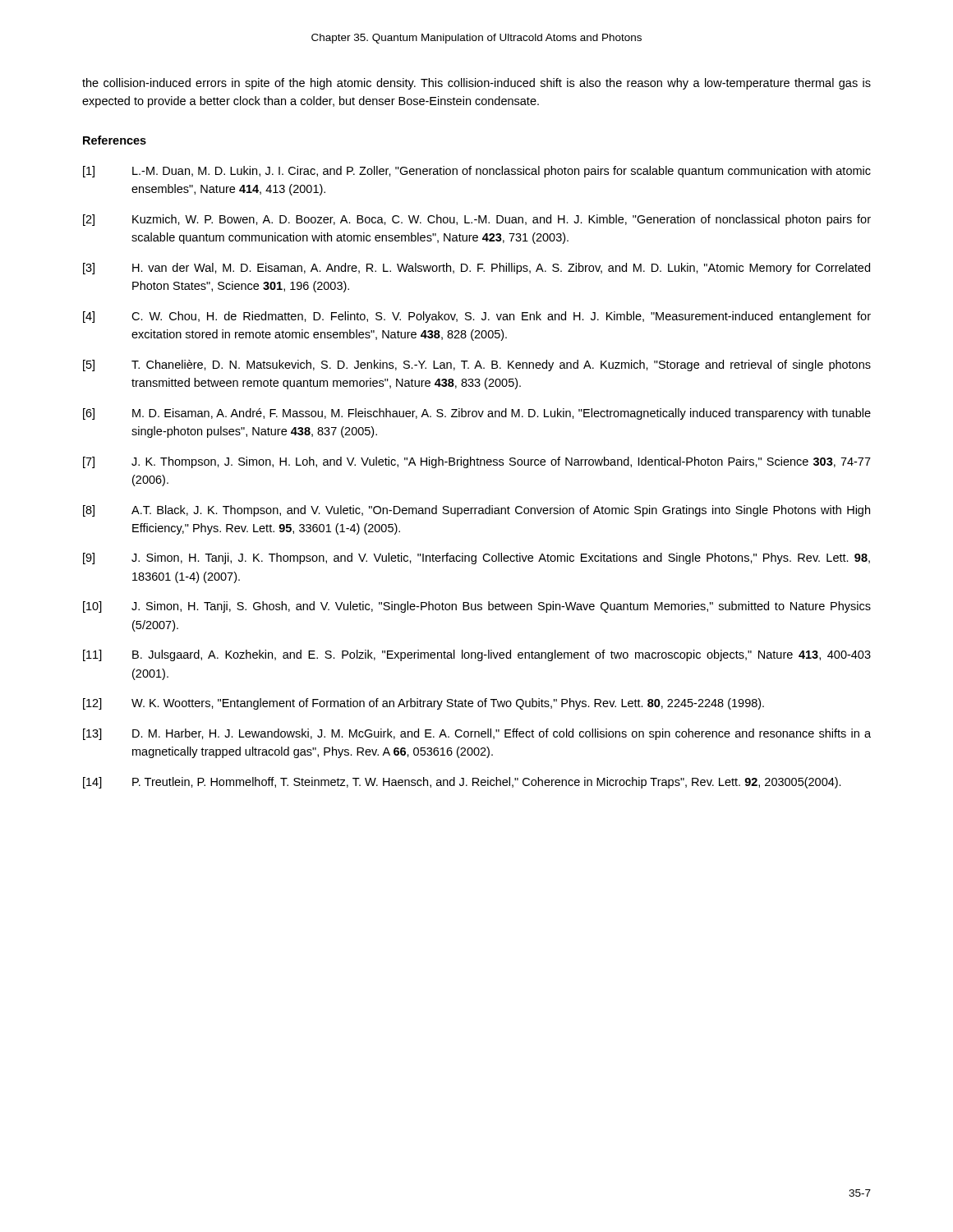Locate the region starting "[13] D. M."
This screenshot has height=1232, width=953.
click(476, 743)
